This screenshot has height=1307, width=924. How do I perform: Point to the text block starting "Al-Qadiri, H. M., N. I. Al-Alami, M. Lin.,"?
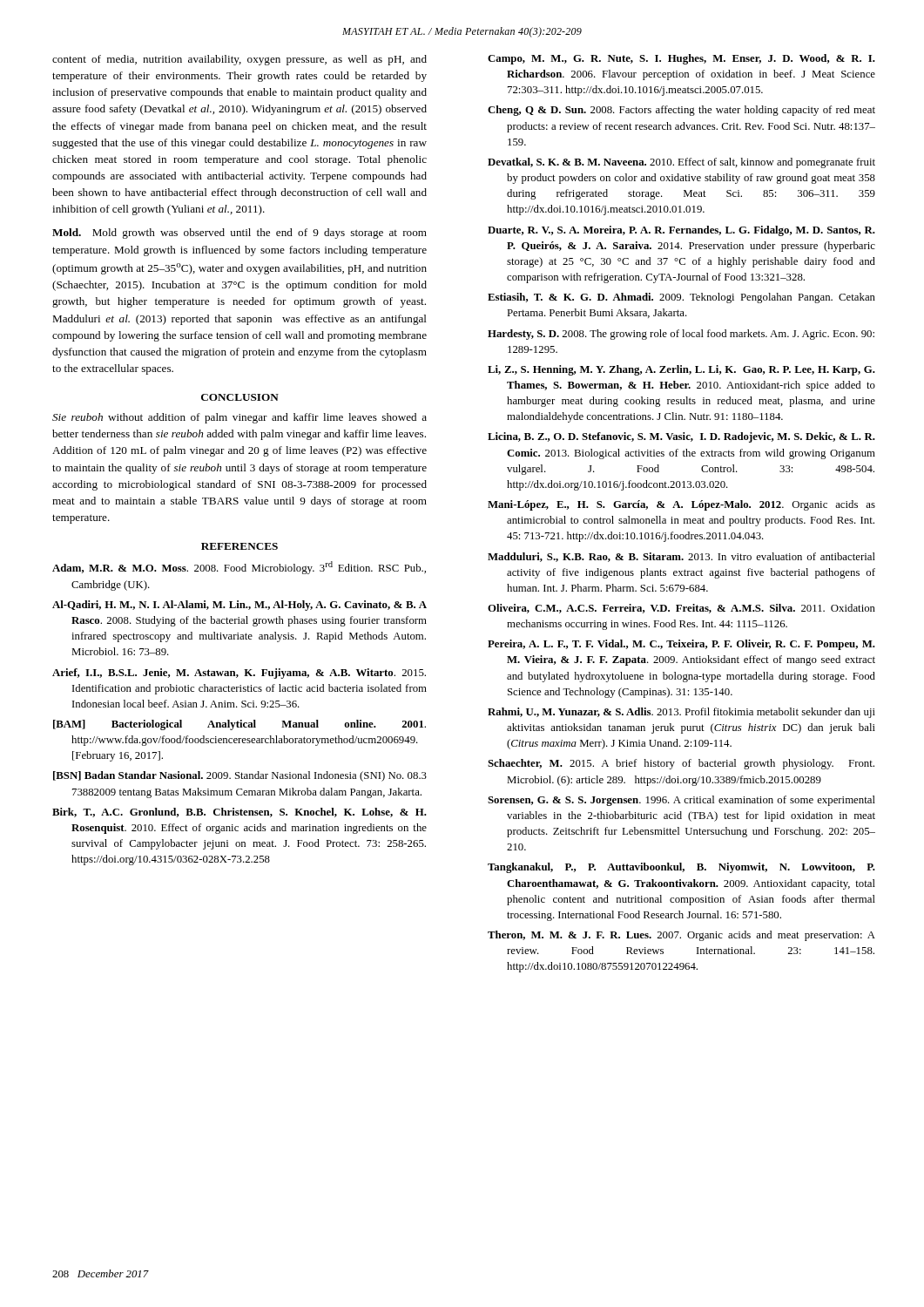point(240,628)
